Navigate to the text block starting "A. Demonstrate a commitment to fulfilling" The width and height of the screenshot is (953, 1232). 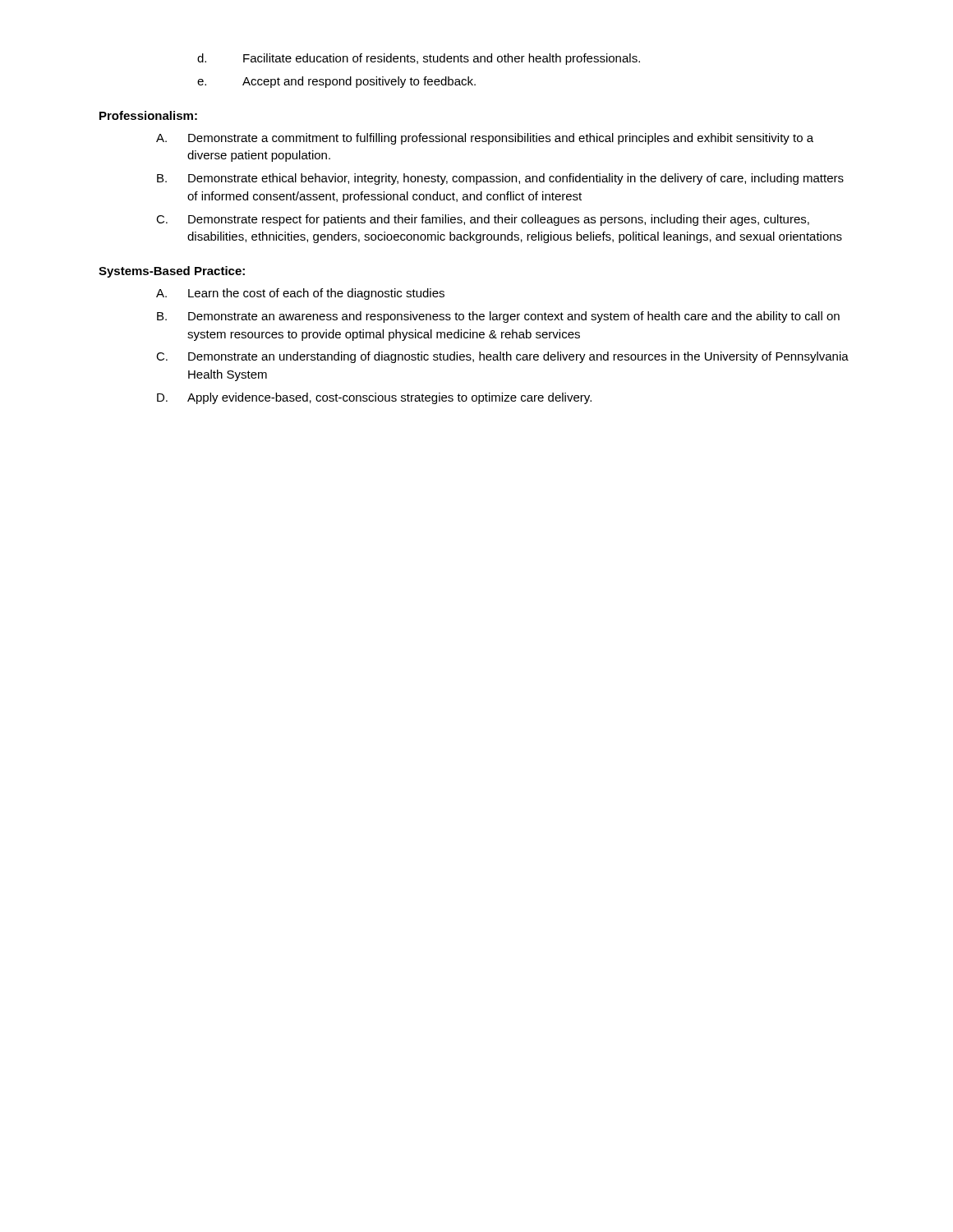click(505, 146)
